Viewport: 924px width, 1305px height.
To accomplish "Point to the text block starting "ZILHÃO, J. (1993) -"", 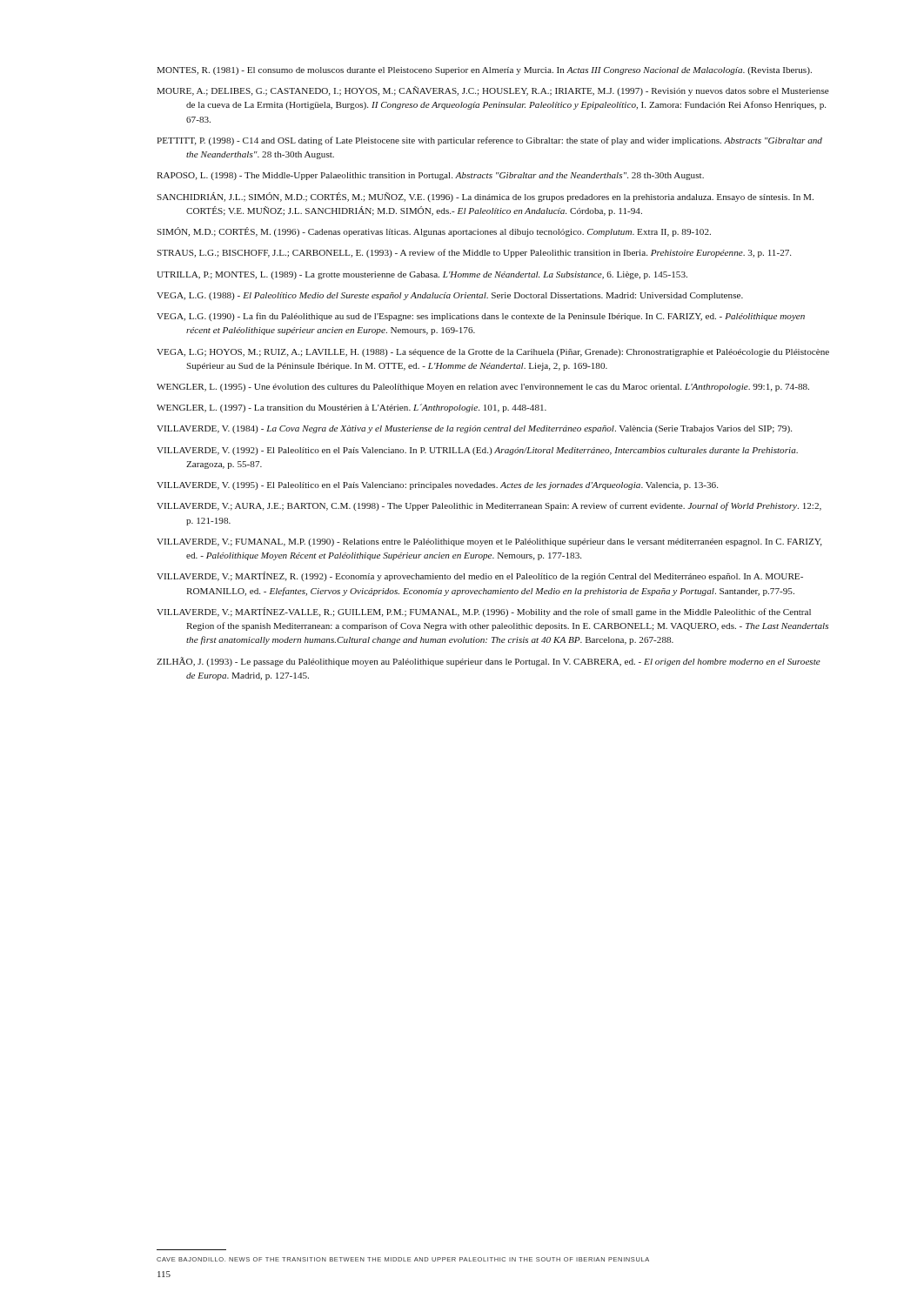I will tap(503, 668).
